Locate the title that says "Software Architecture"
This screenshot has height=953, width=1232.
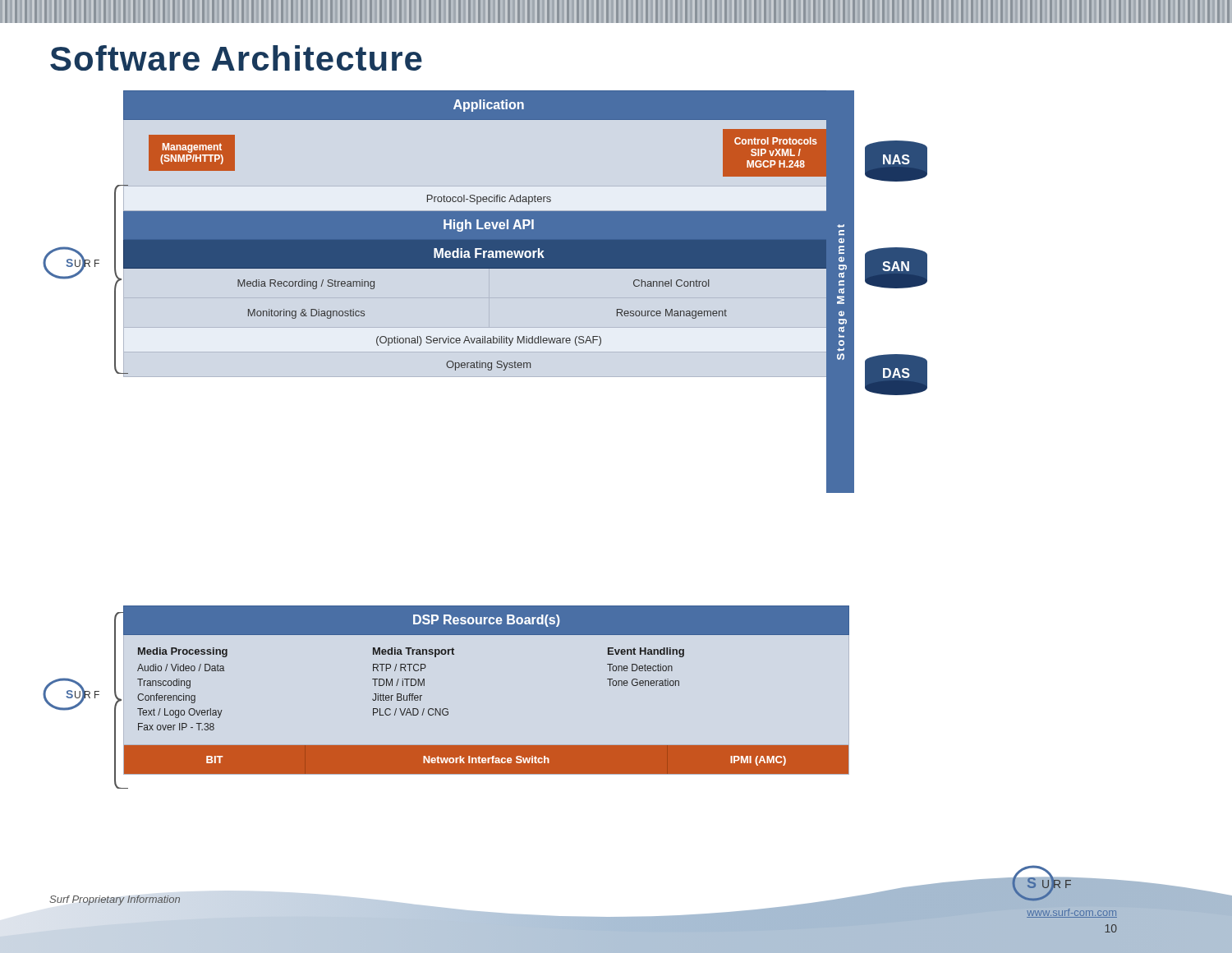point(236,59)
